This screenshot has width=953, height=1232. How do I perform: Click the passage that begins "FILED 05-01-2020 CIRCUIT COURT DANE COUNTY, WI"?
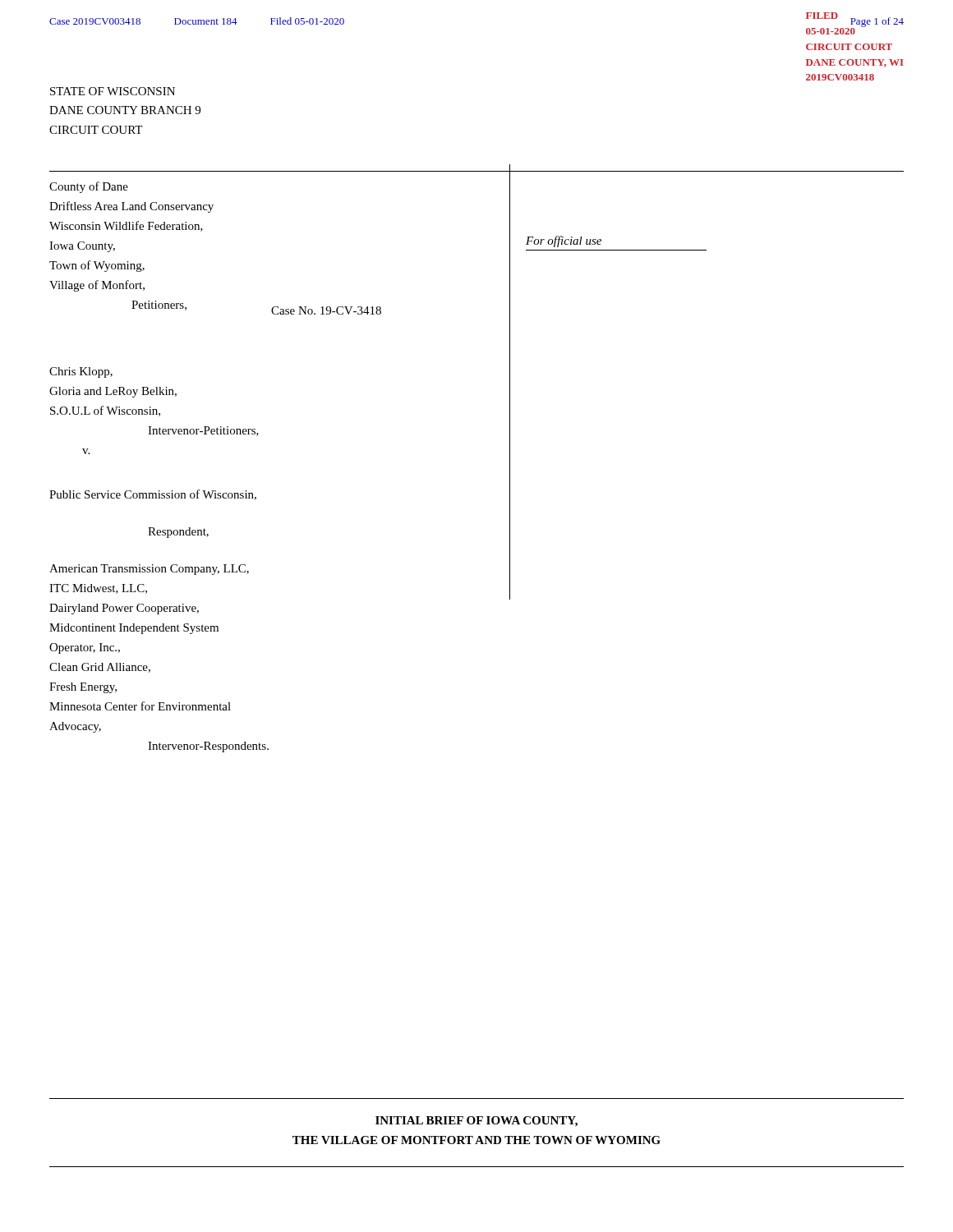(855, 46)
